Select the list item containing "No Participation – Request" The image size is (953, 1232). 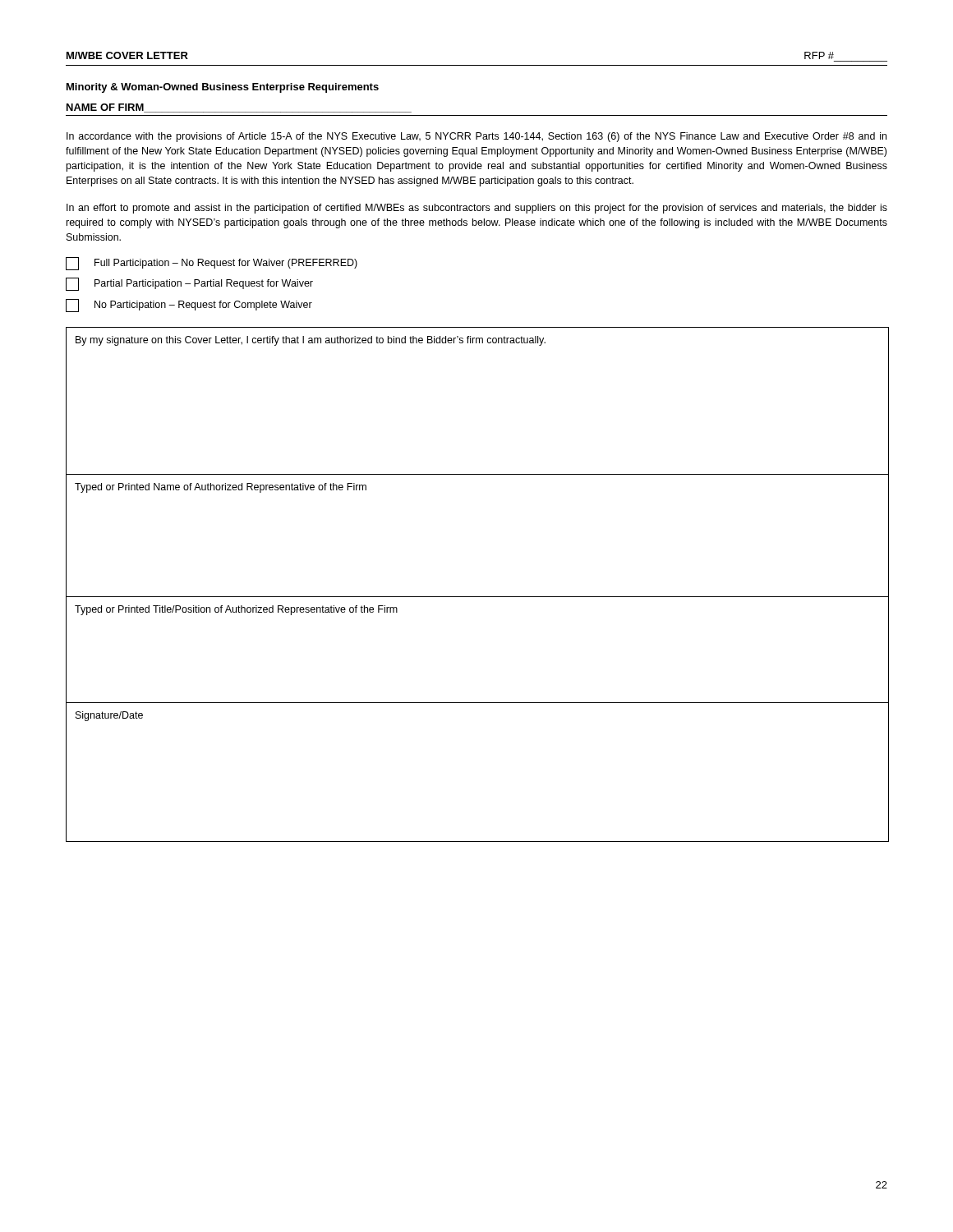point(189,305)
